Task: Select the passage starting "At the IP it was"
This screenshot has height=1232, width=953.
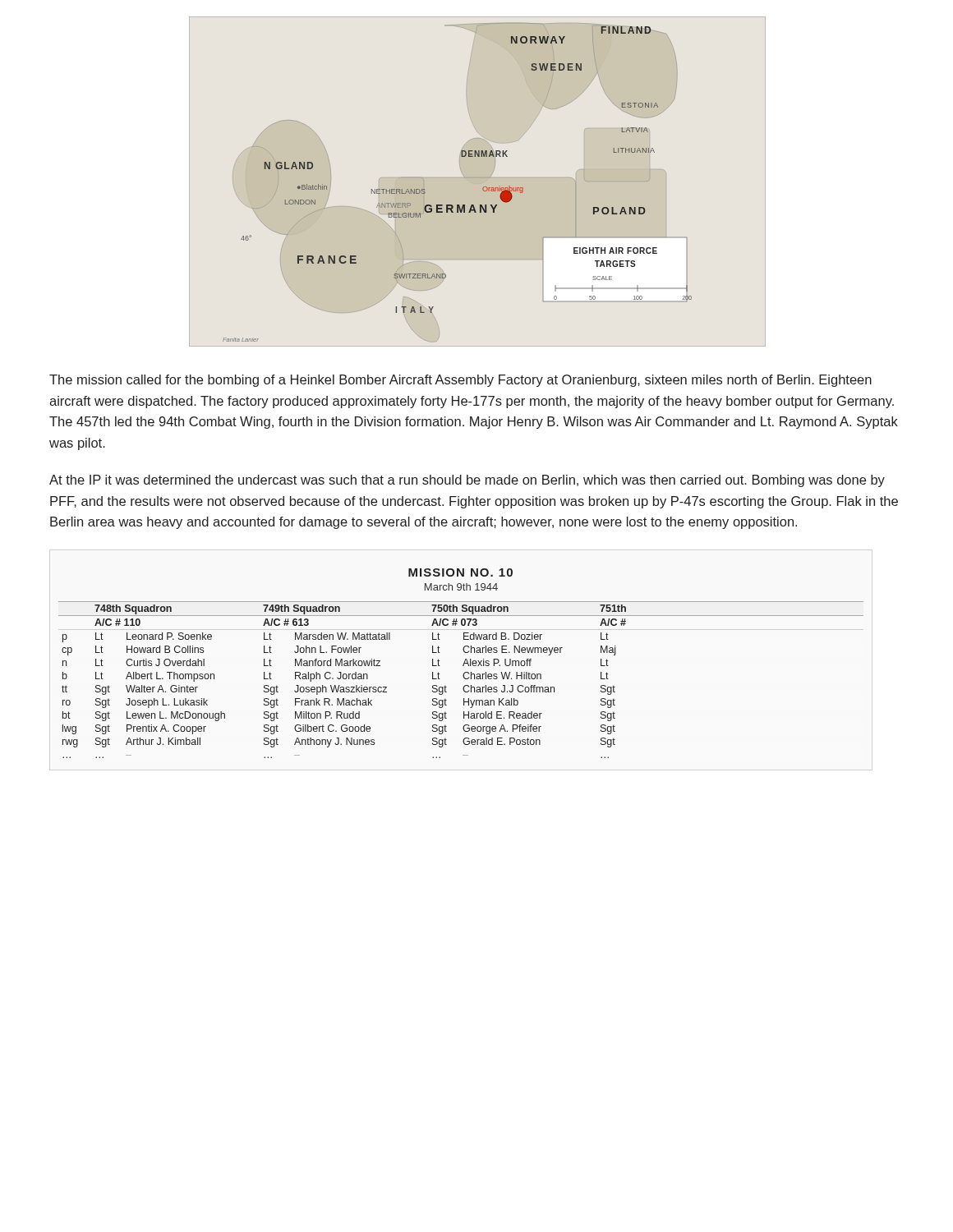Action: click(x=474, y=501)
